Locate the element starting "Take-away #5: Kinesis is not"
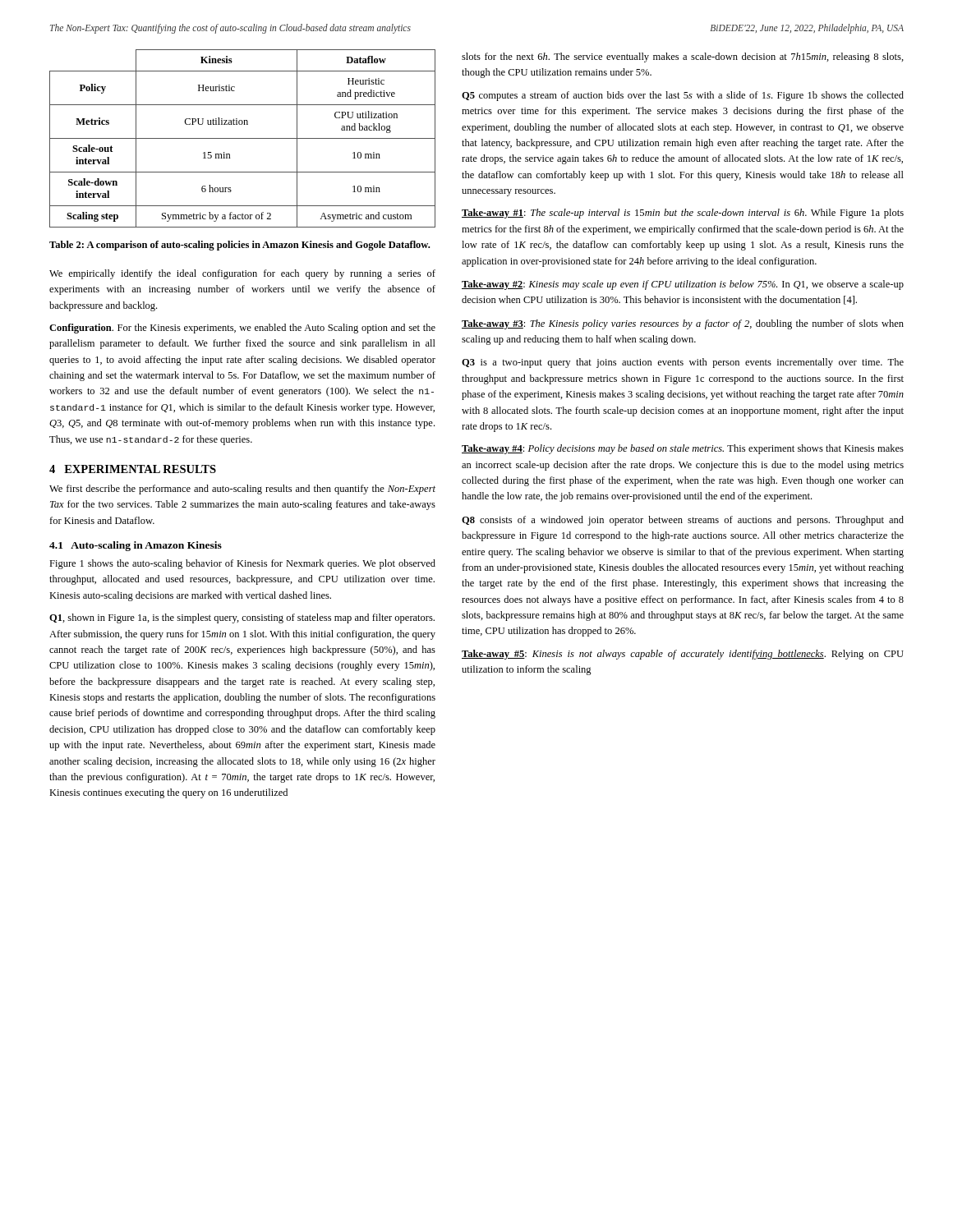The height and width of the screenshot is (1232, 953). (x=683, y=662)
